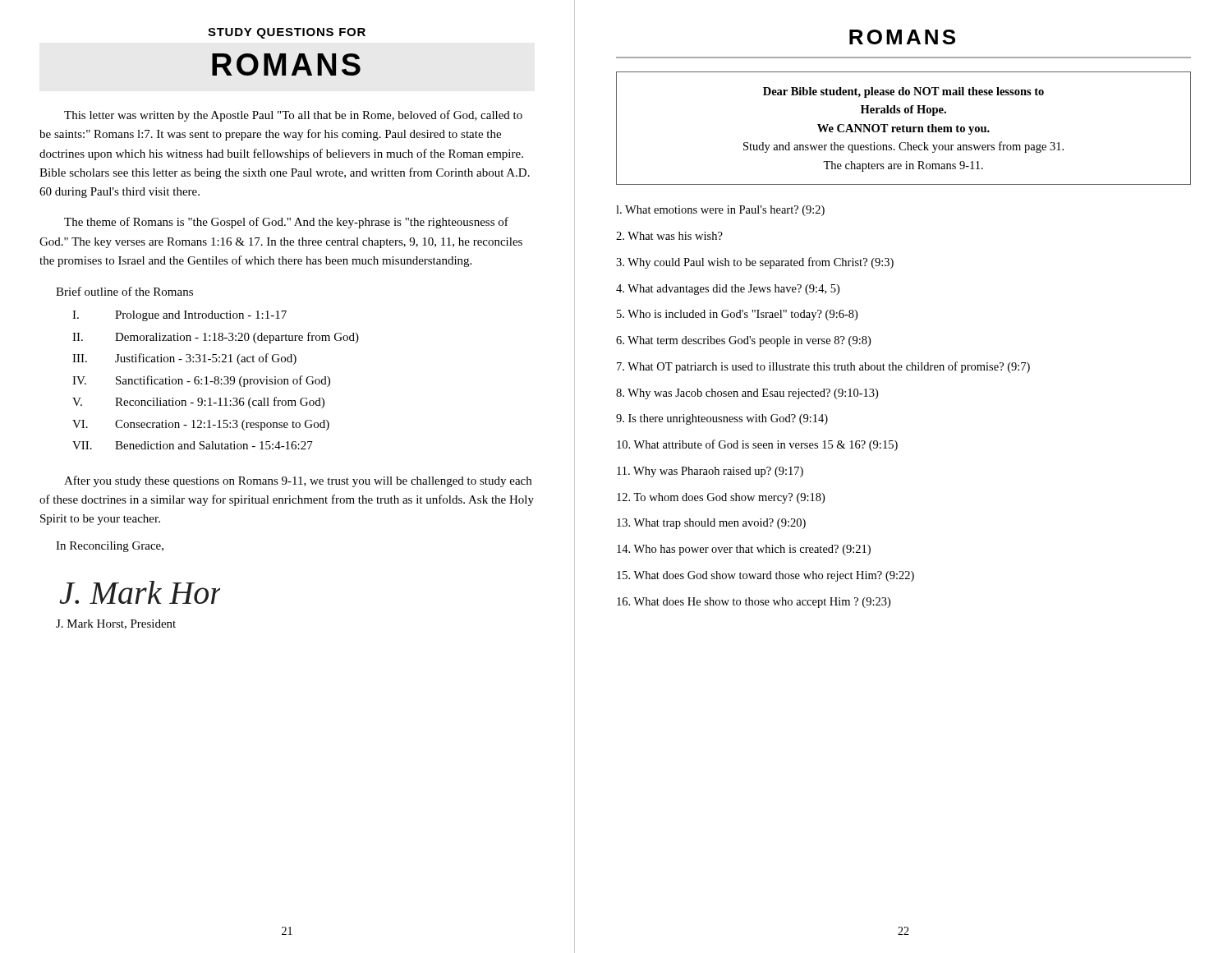Point to the text block starting "9. Is there unrighteousness with"
Viewport: 1232px width, 953px height.
722,418
